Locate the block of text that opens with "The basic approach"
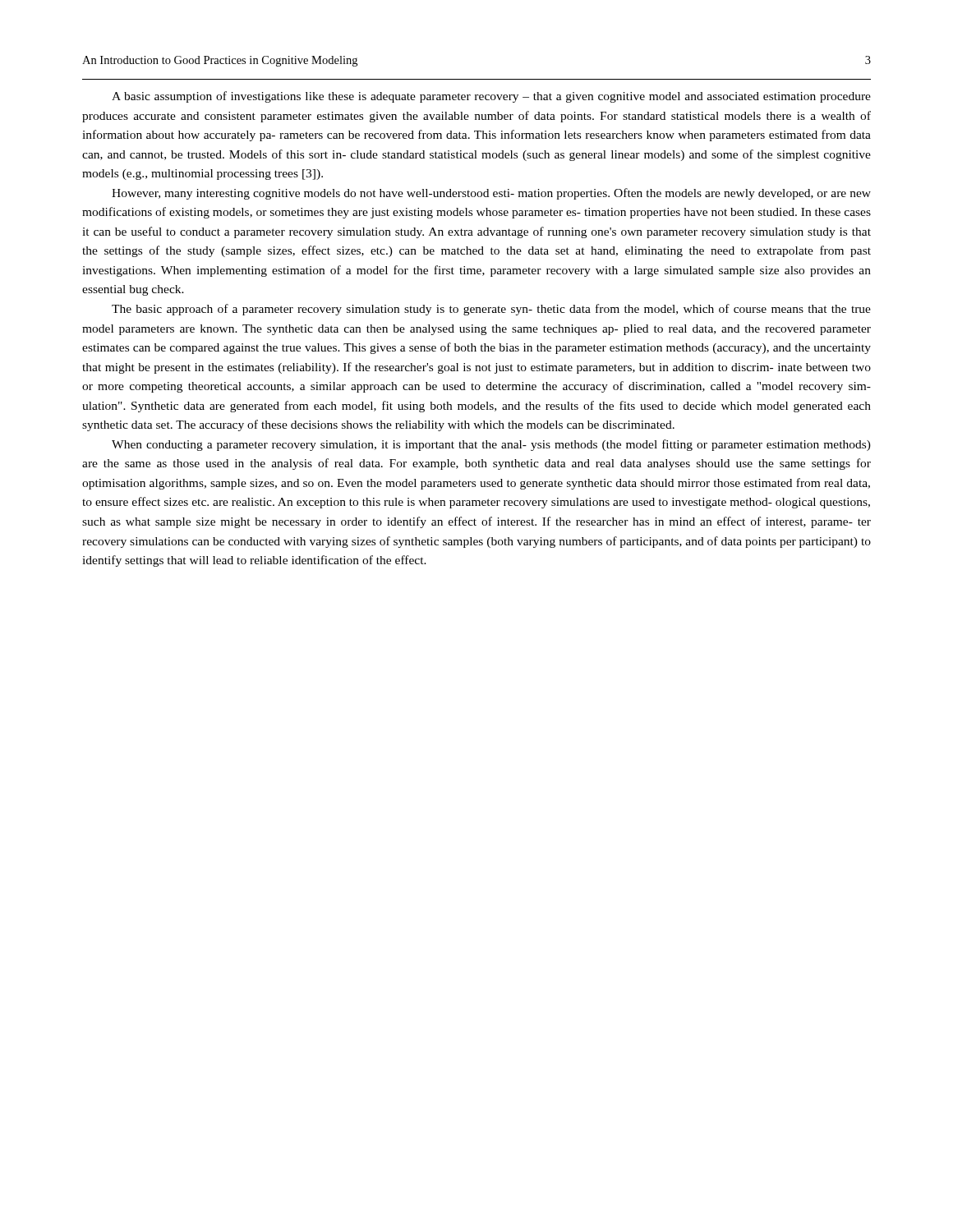This screenshot has height=1232, width=953. click(x=476, y=366)
